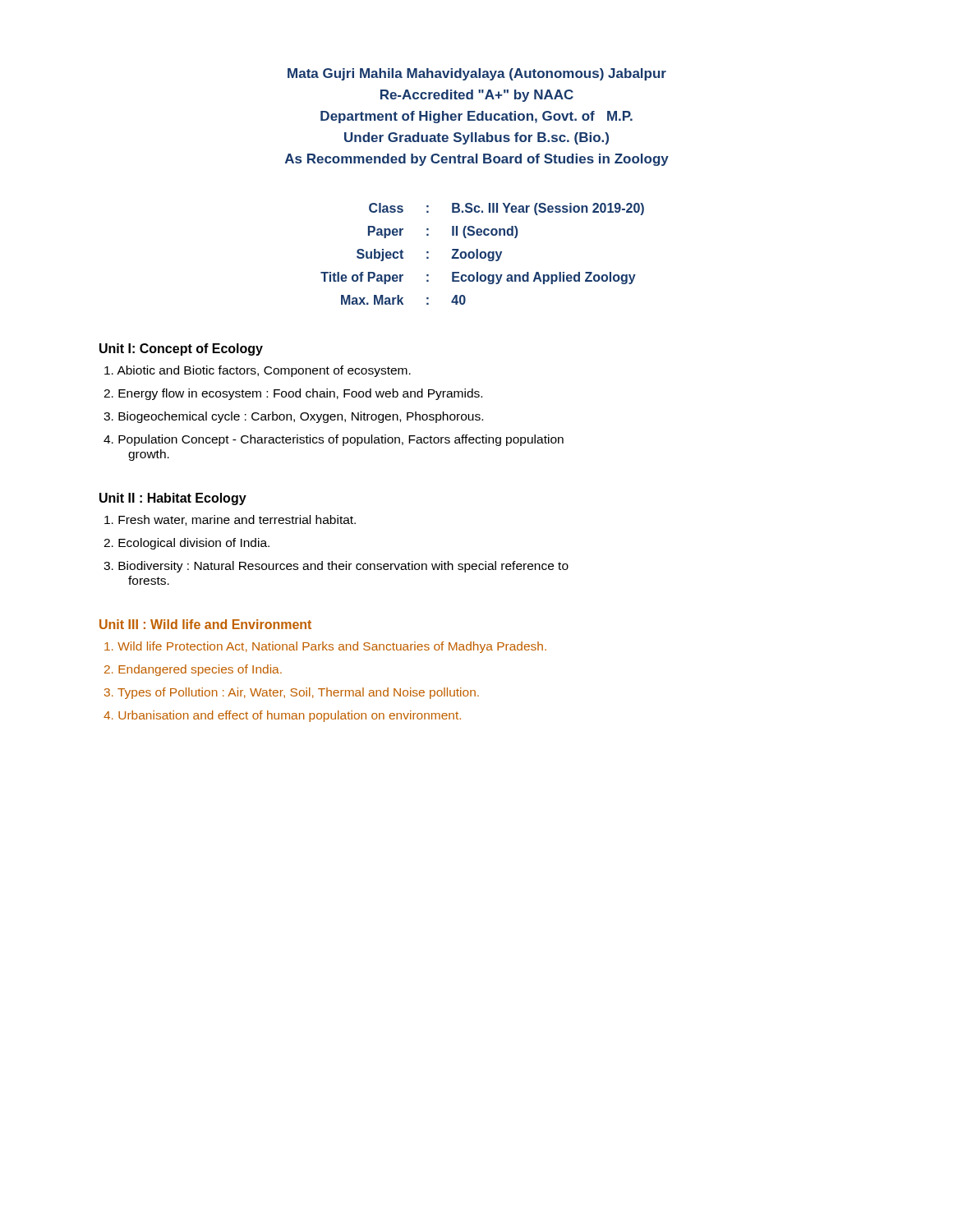Click on the list item that reads "Abiotic and Biotic factors, Component of ecosystem."

[257, 370]
